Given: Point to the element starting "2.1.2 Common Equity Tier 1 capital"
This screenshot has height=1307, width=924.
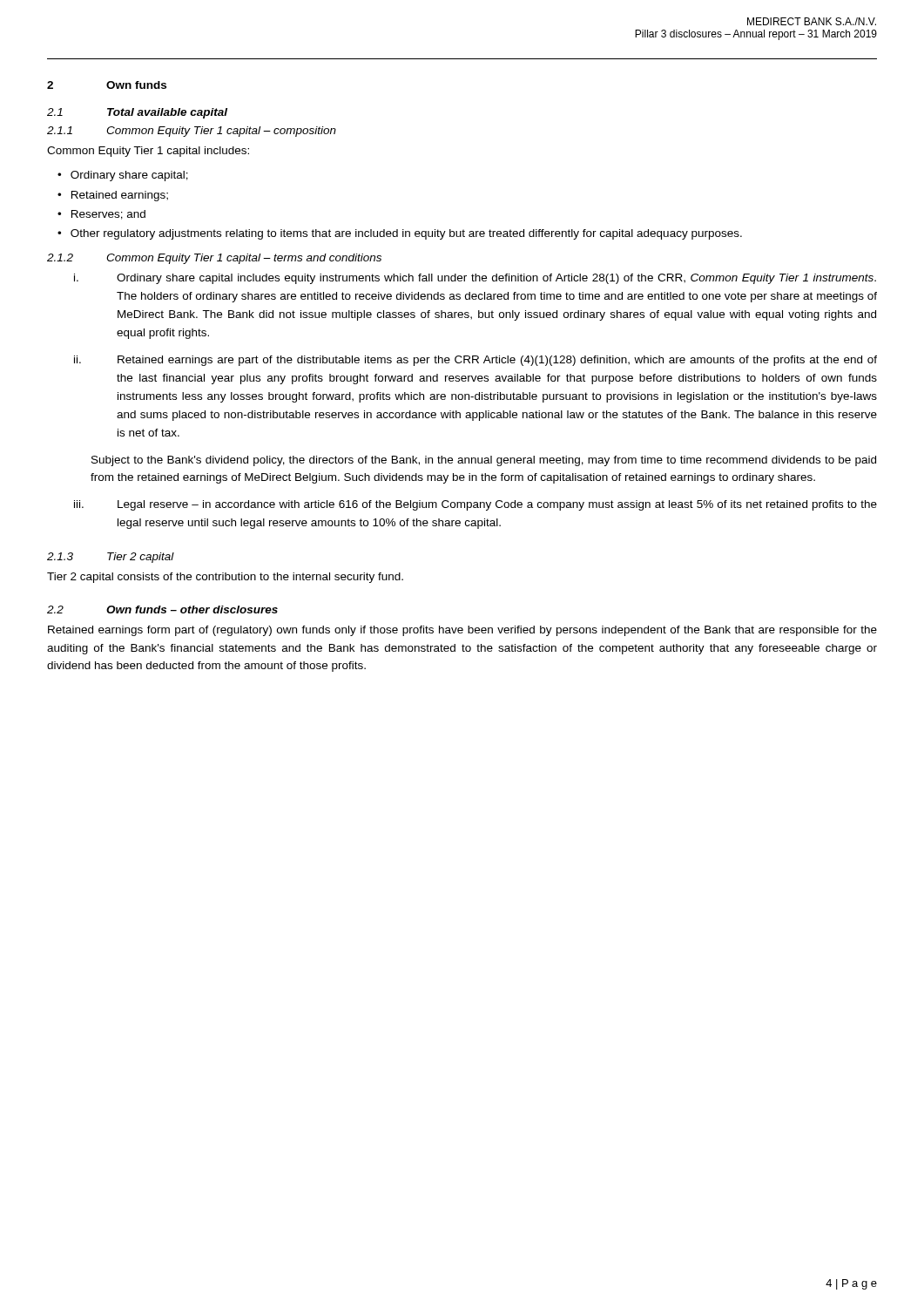Looking at the screenshot, I should [x=214, y=258].
